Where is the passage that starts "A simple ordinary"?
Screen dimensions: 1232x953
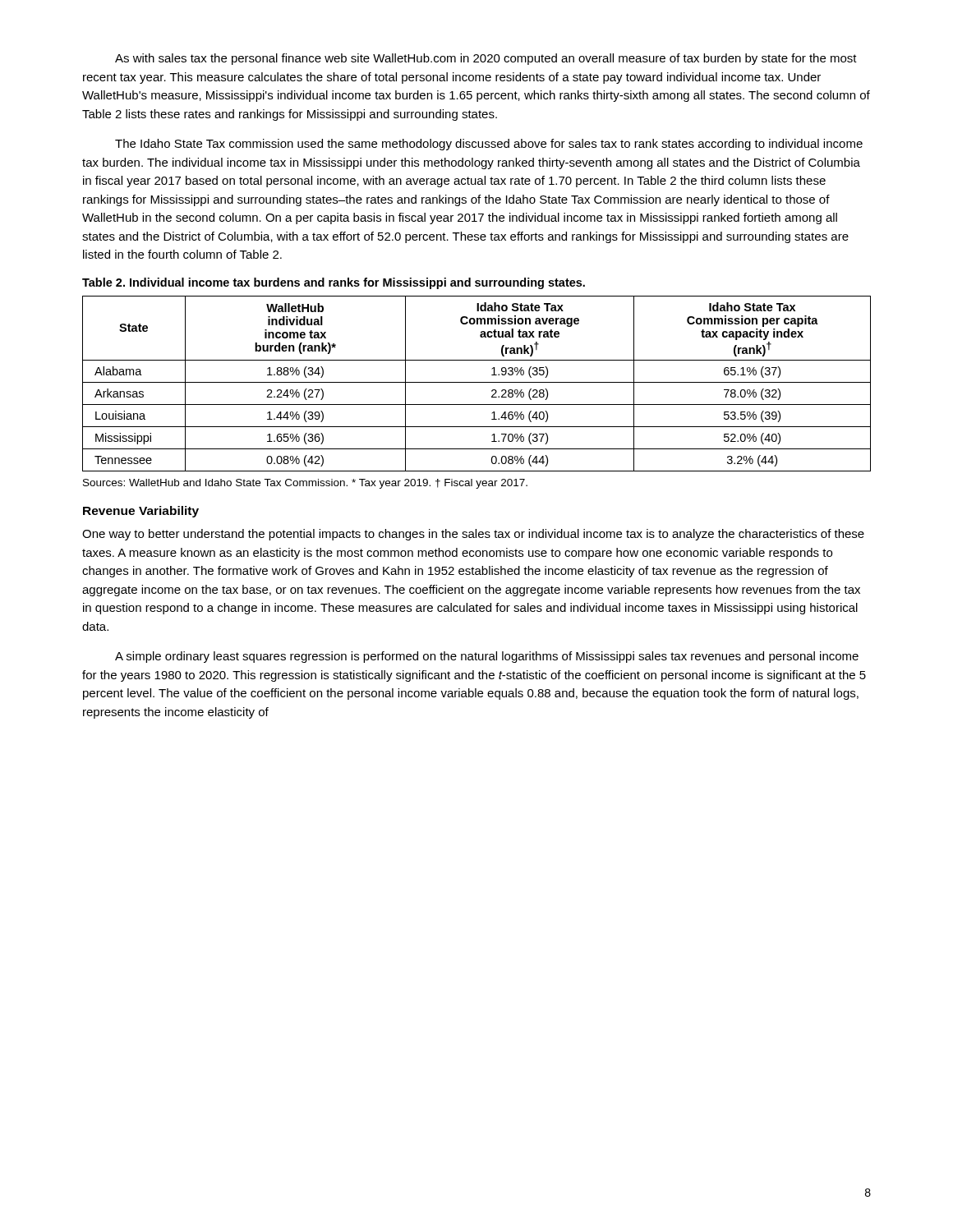(x=474, y=684)
